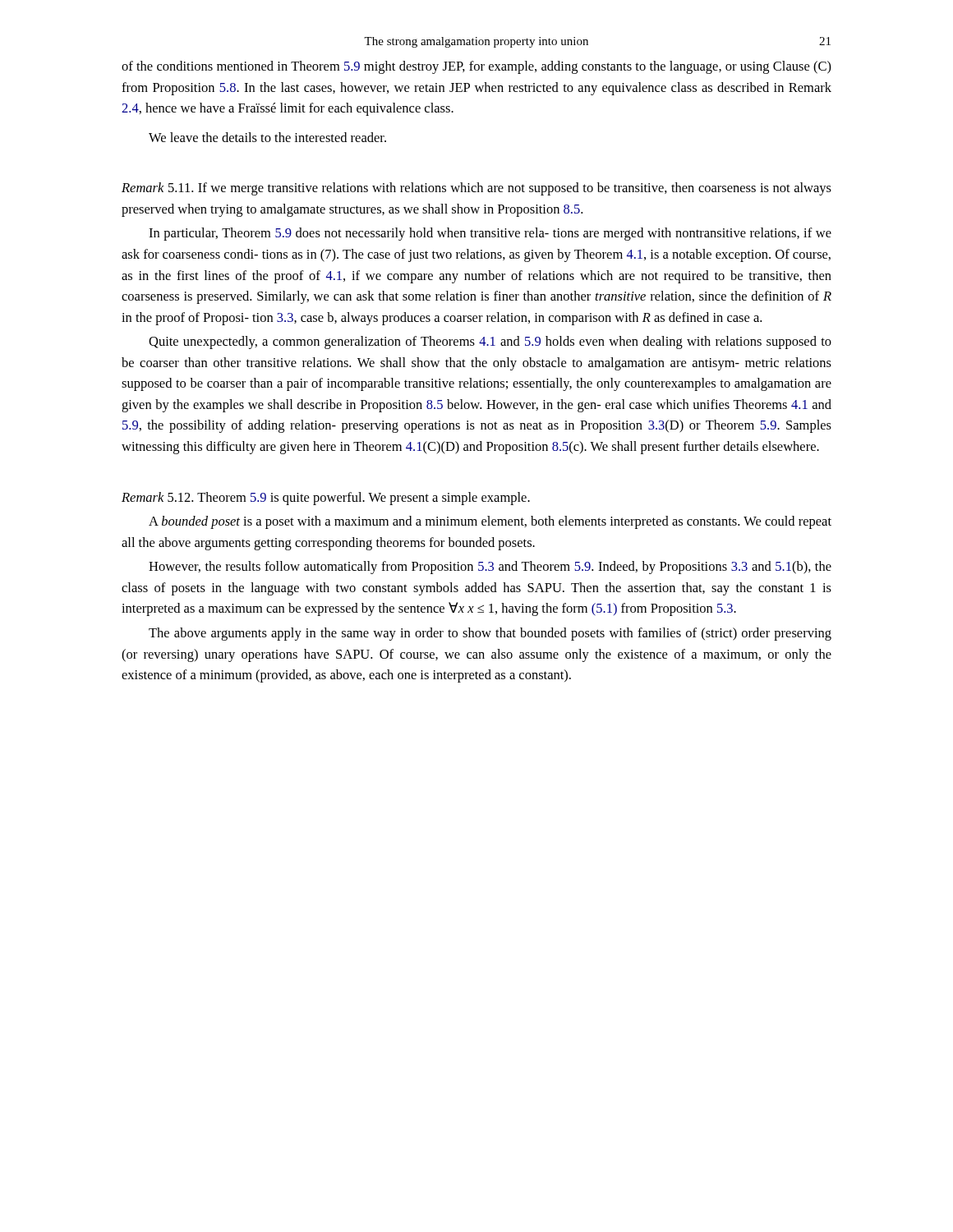Where is the passage that starts "A bounded poset is a poset"?
Viewport: 953px width, 1232px height.
[x=476, y=532]
